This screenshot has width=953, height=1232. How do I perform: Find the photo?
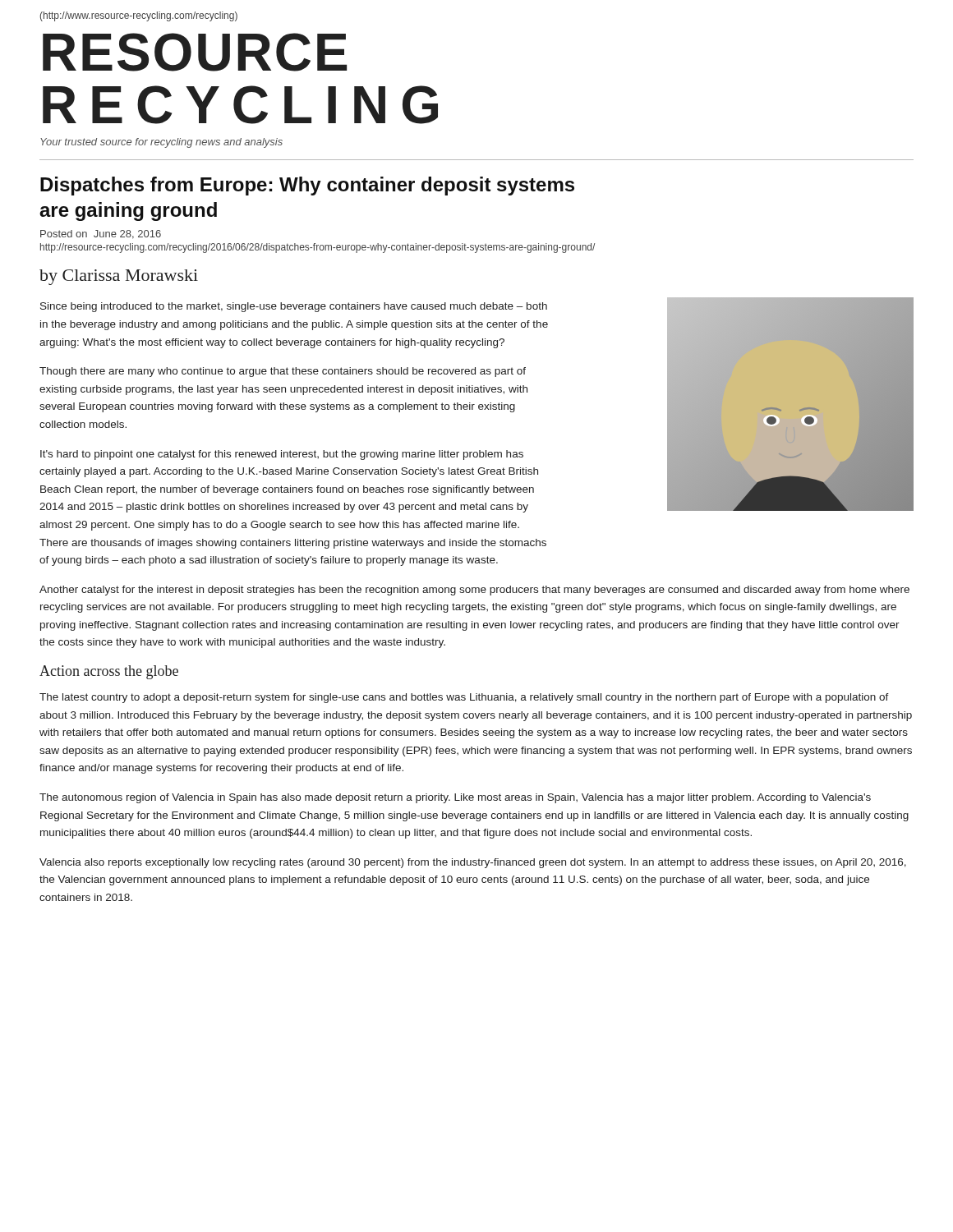coord(790,404)
